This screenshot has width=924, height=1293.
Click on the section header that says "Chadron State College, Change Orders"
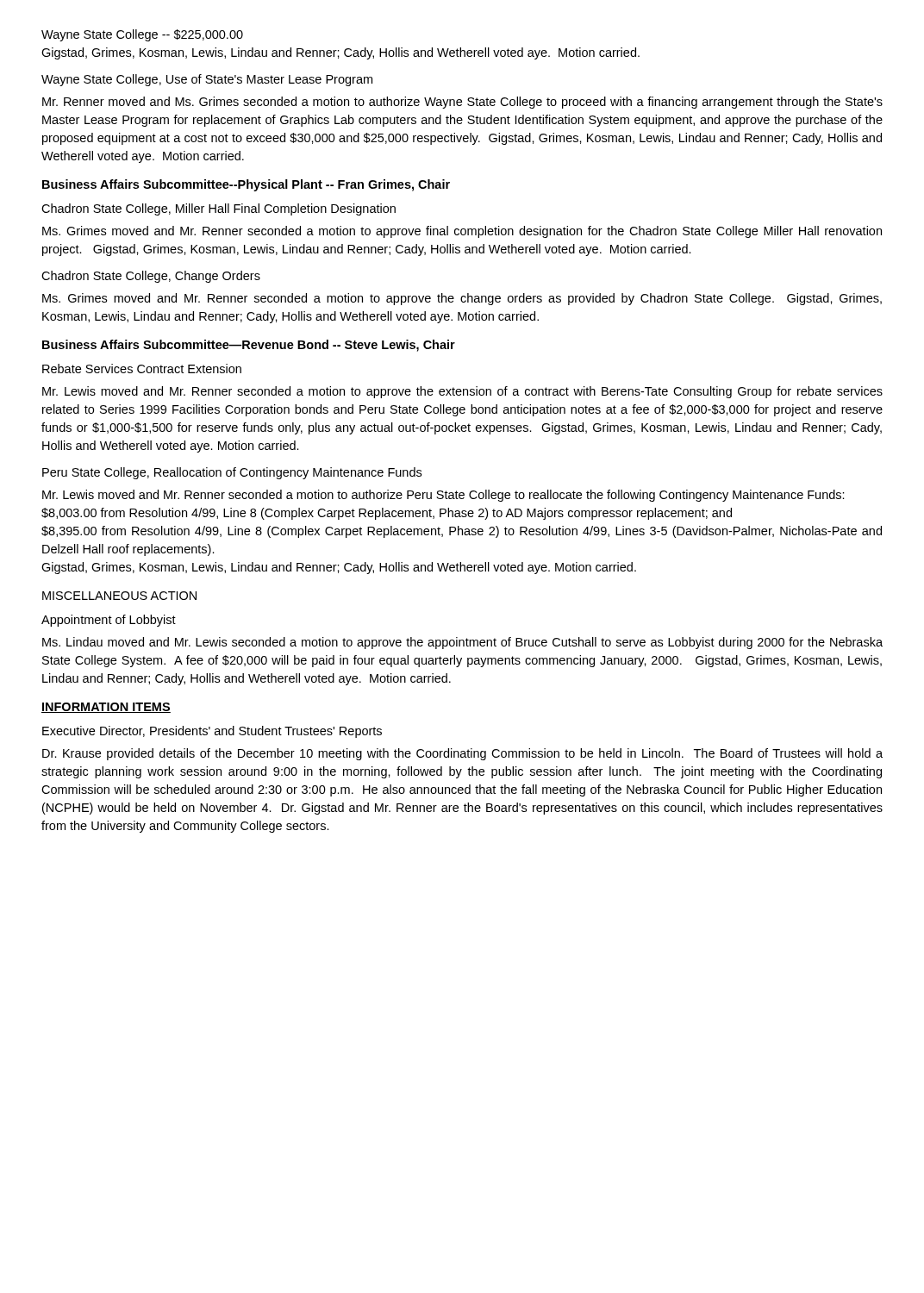tap(151, 276)
